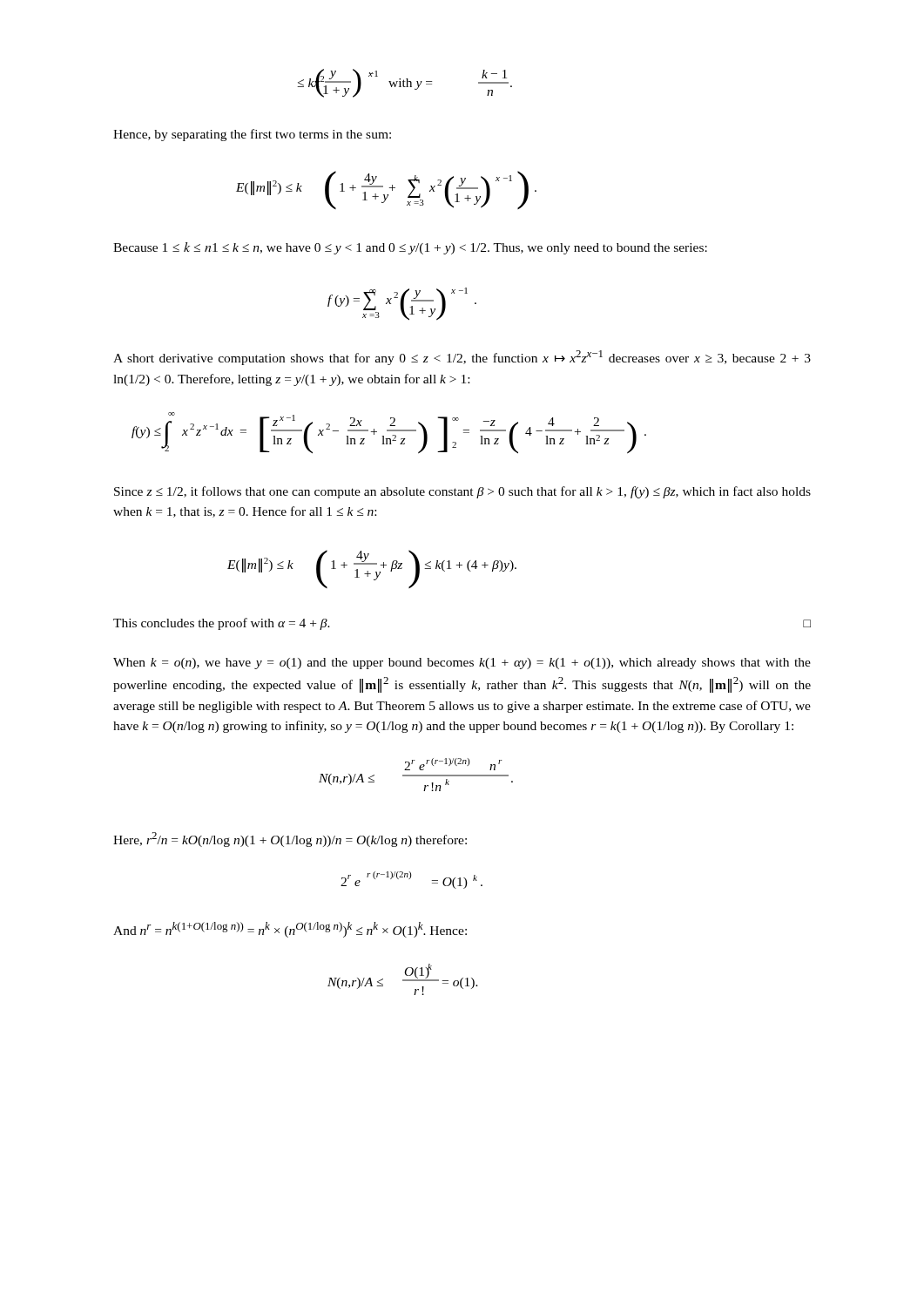Click on the formula that reads "f (y) = ∞"

(462, 298)
